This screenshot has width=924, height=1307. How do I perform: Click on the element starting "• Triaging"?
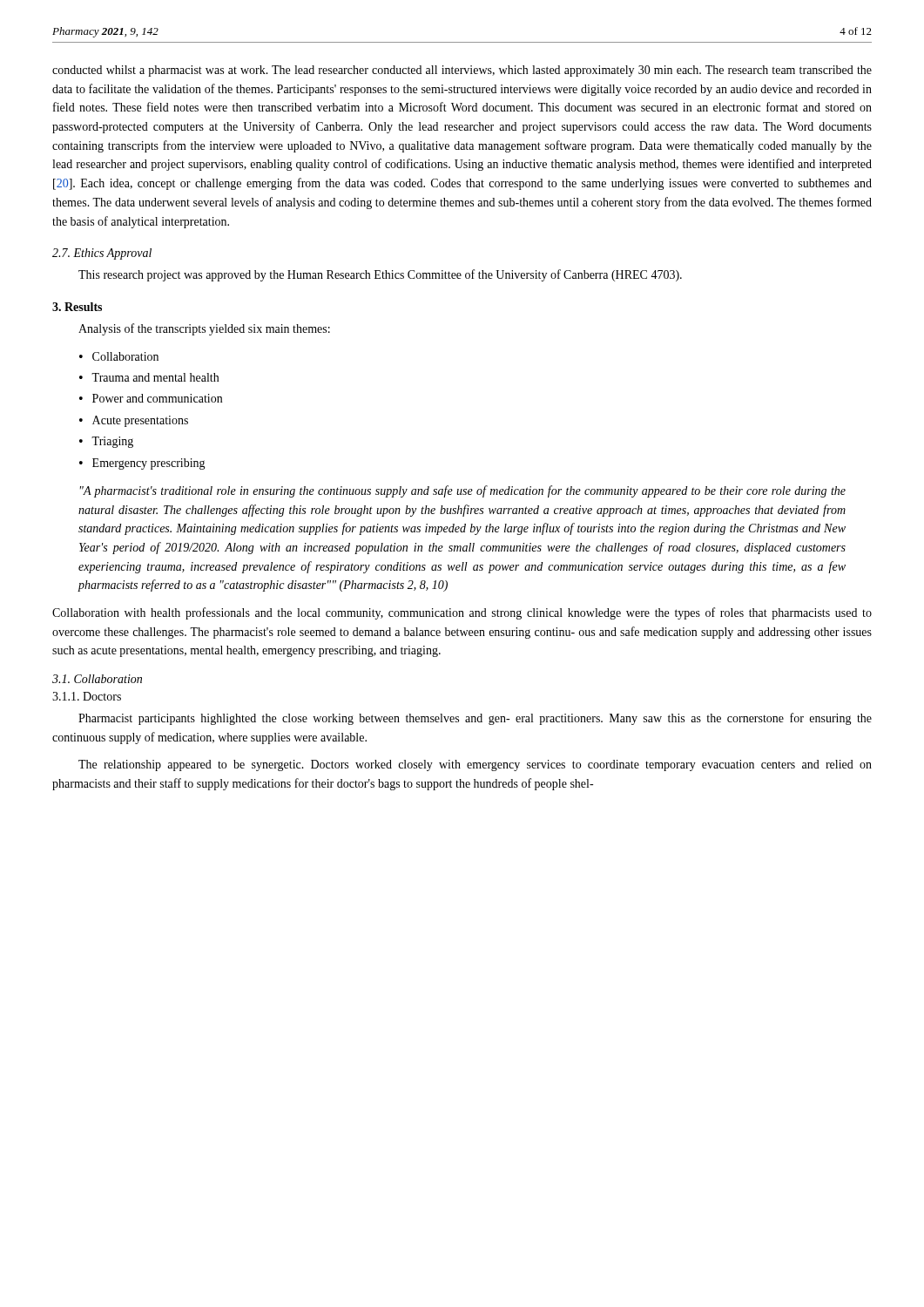coord(106,442)
